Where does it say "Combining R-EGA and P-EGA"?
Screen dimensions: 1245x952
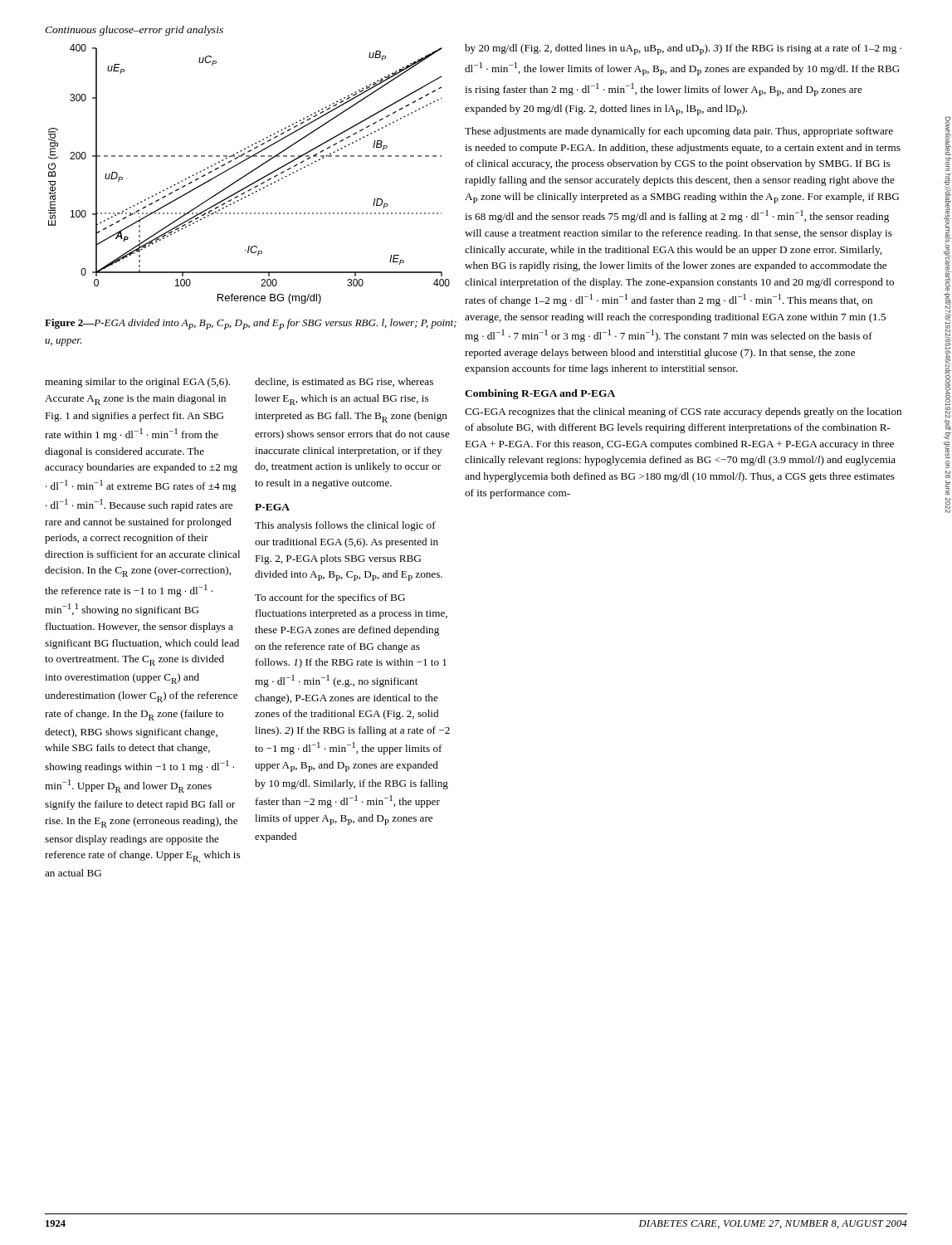pyautogui.click(x=540, y=393)
